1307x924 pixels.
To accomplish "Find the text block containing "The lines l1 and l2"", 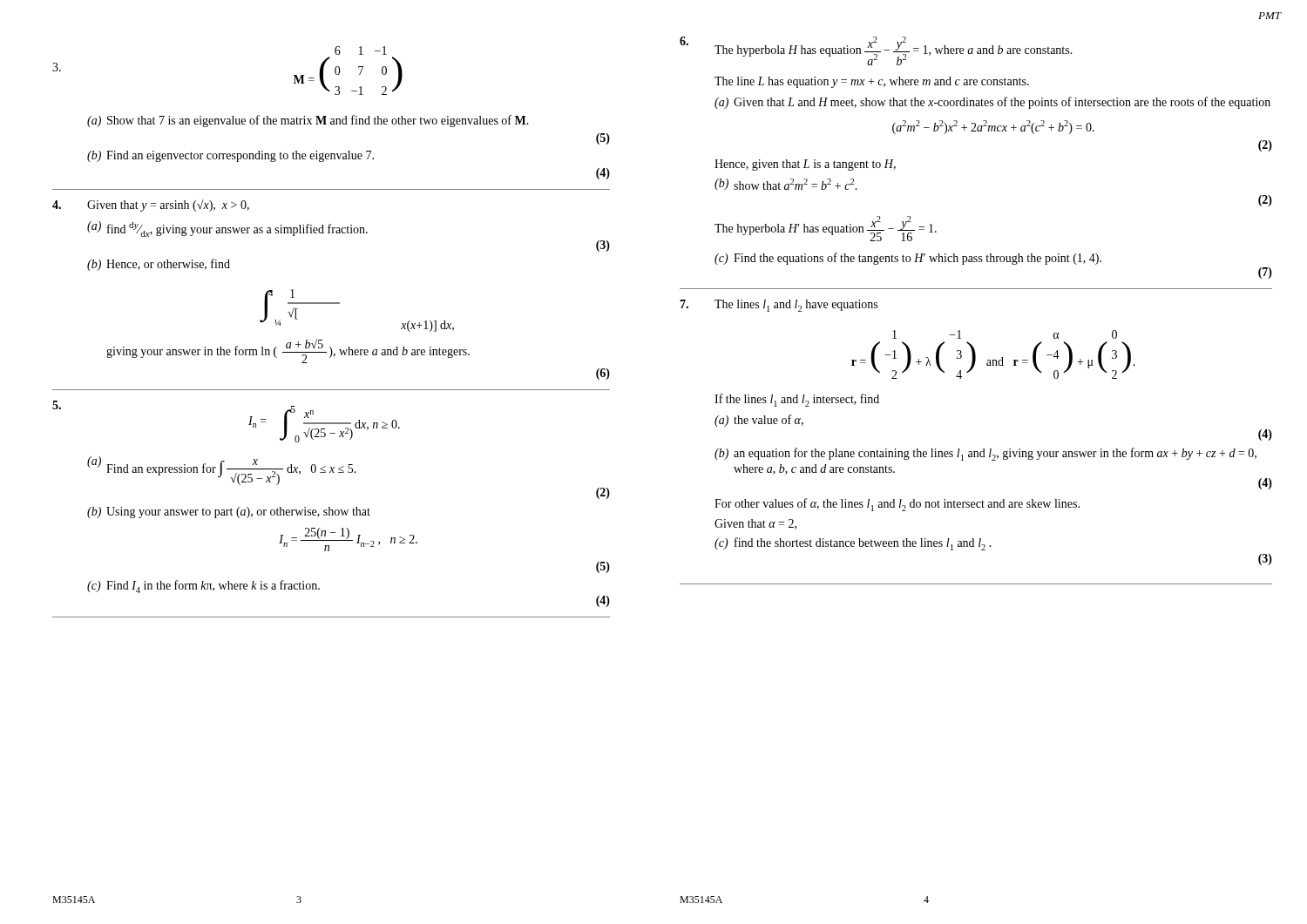I will click(796, 306).
